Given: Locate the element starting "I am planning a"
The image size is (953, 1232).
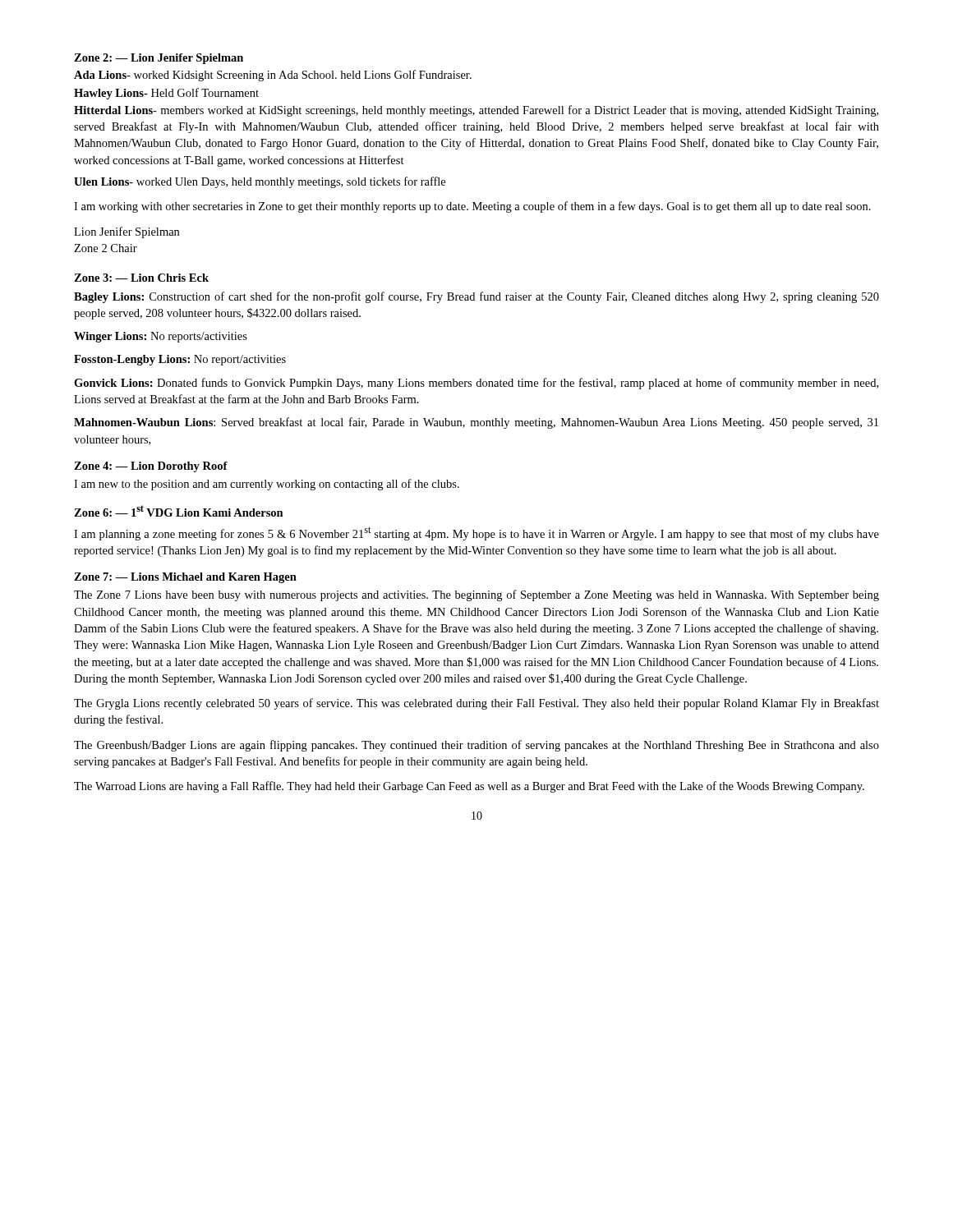Looking at the screenshot, I should [x=476, y=540].
